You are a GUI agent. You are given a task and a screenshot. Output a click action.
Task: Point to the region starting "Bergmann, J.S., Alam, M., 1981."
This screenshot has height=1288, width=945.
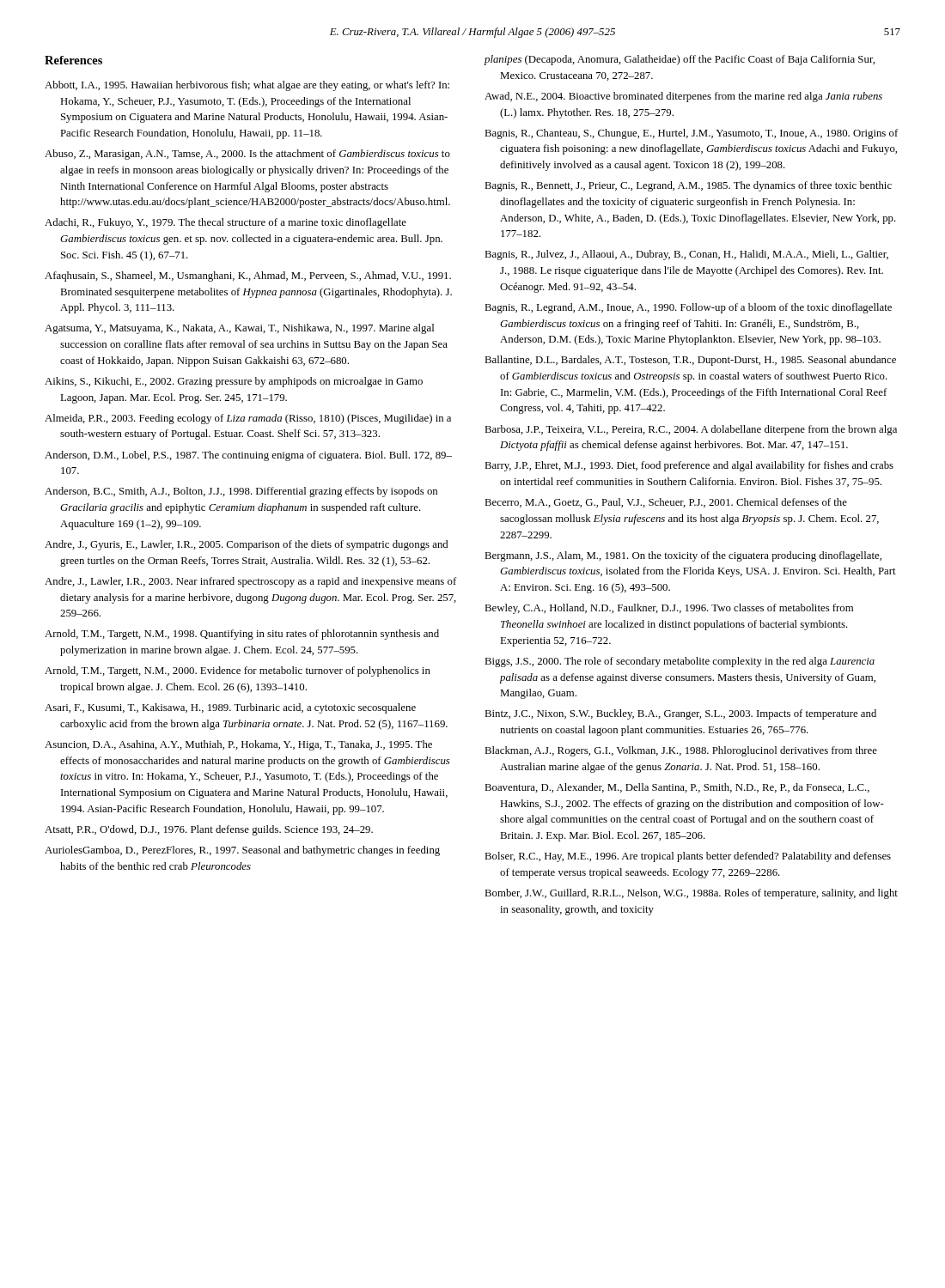click(x=690, y=571)
